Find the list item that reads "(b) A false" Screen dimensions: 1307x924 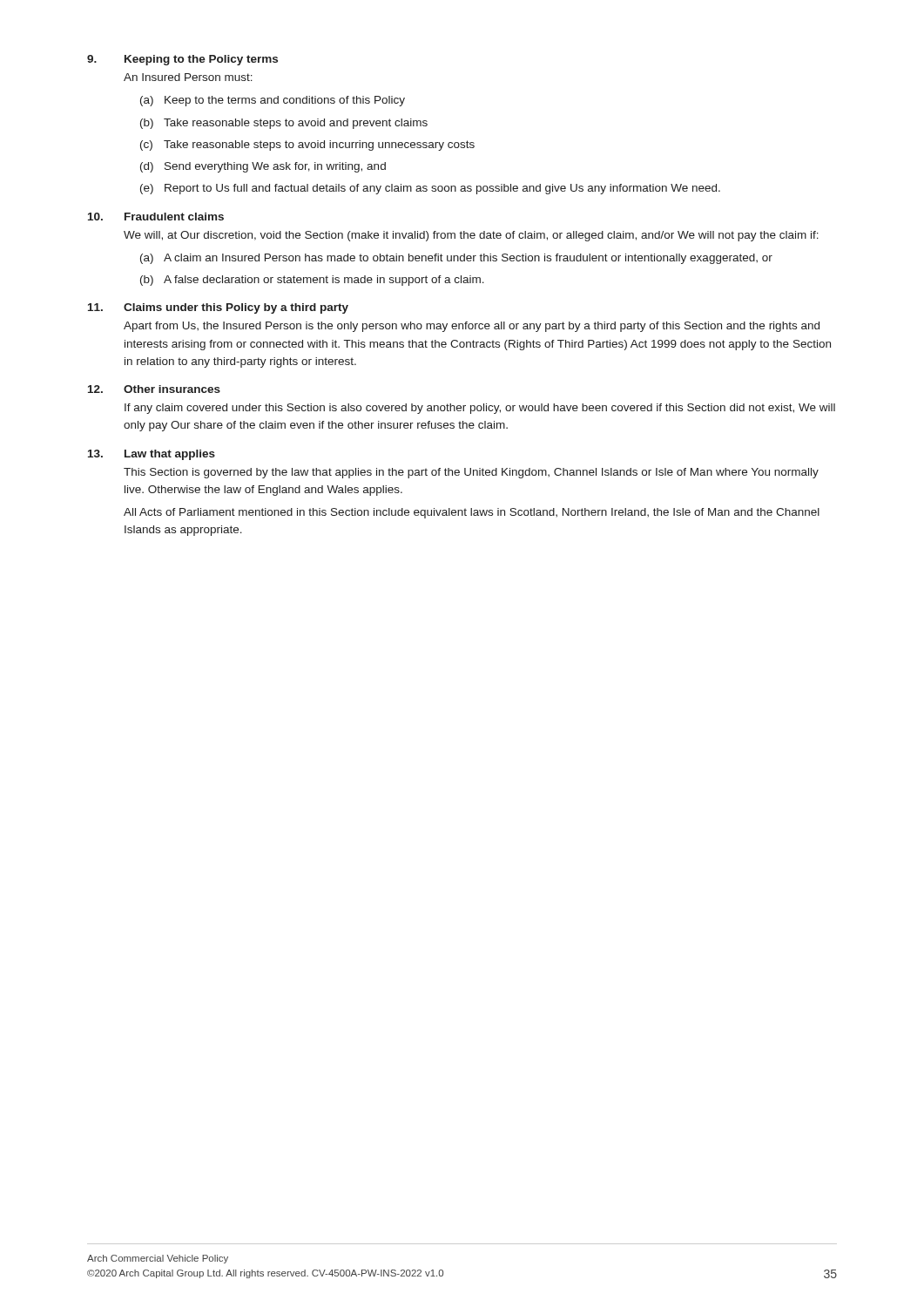tap(488, 280)
